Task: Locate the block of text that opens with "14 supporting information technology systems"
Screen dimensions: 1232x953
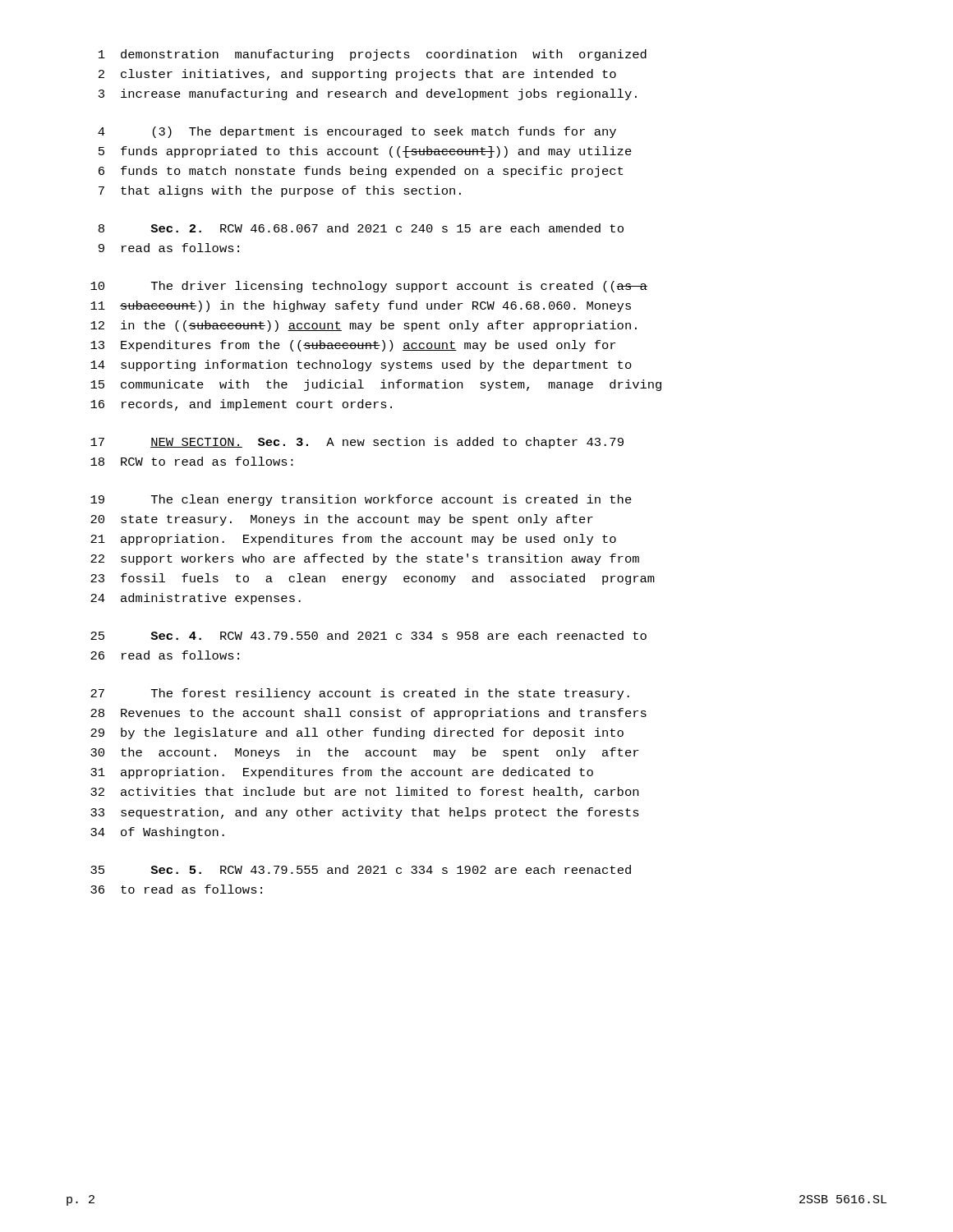Action: pyautogui.click(x=476, y=366)
